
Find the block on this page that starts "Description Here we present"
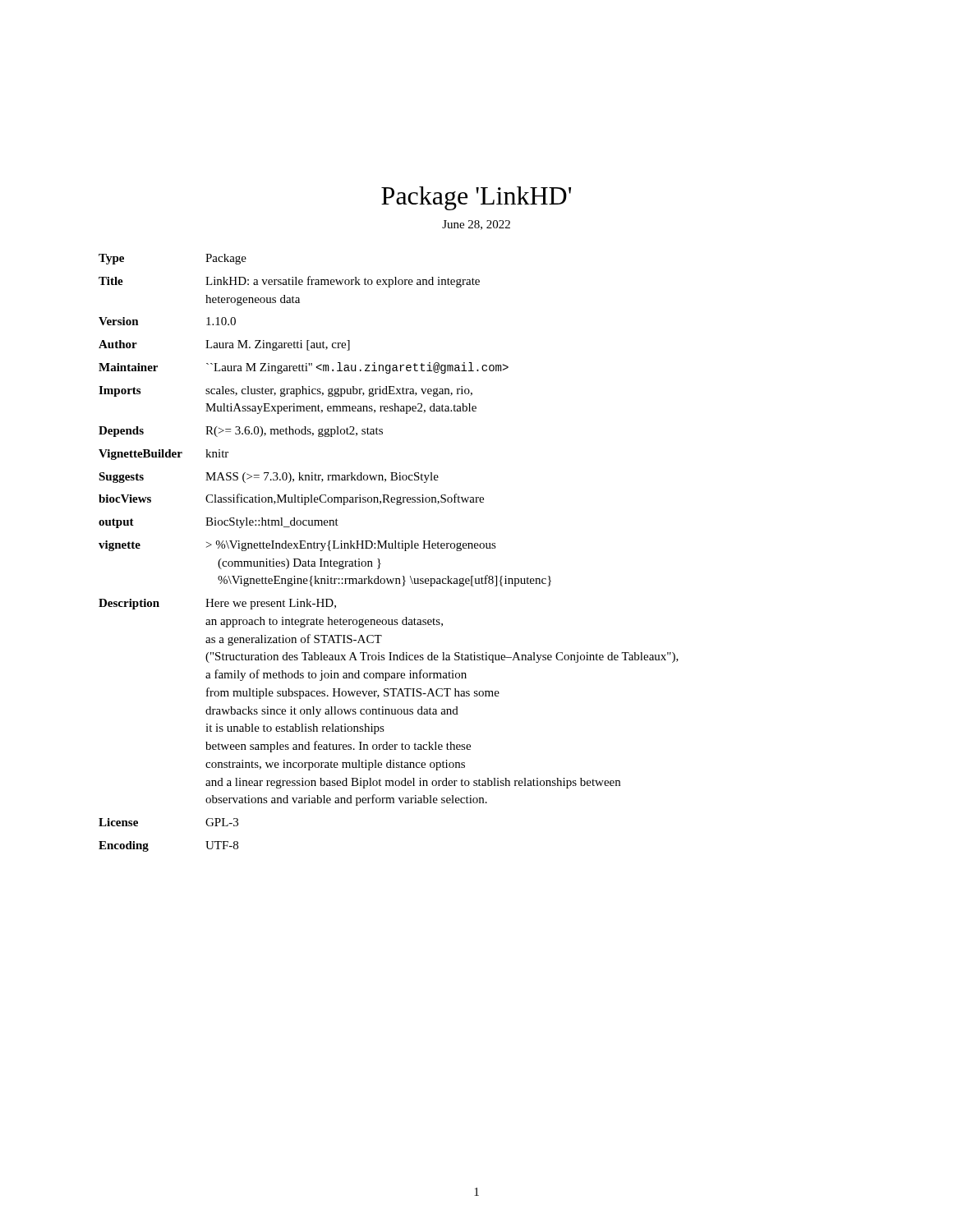tap(476, 702)
